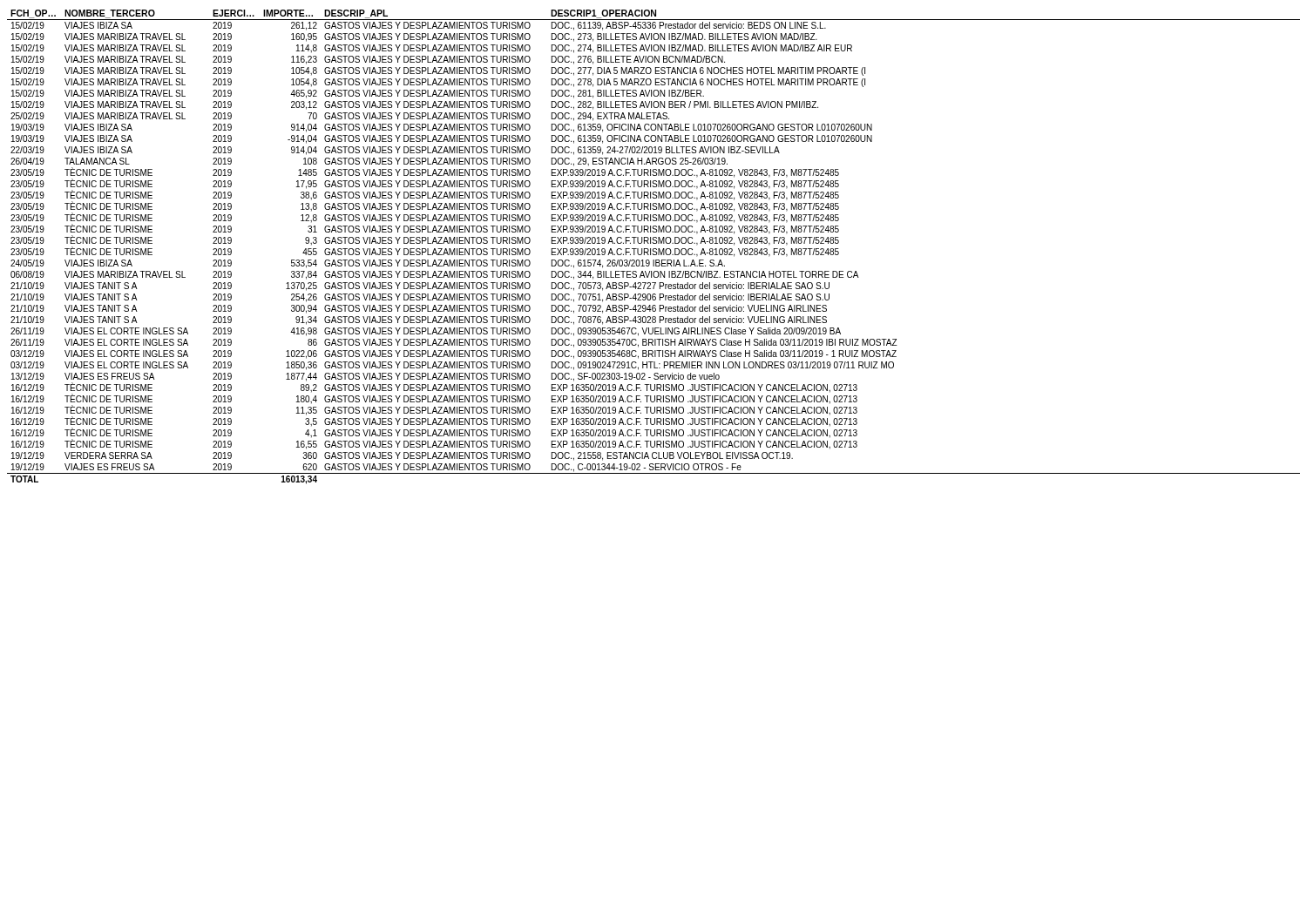
Task: Select the table that reads "EXP 16350/2019 A.C.F."
Action: click(654, 246)
